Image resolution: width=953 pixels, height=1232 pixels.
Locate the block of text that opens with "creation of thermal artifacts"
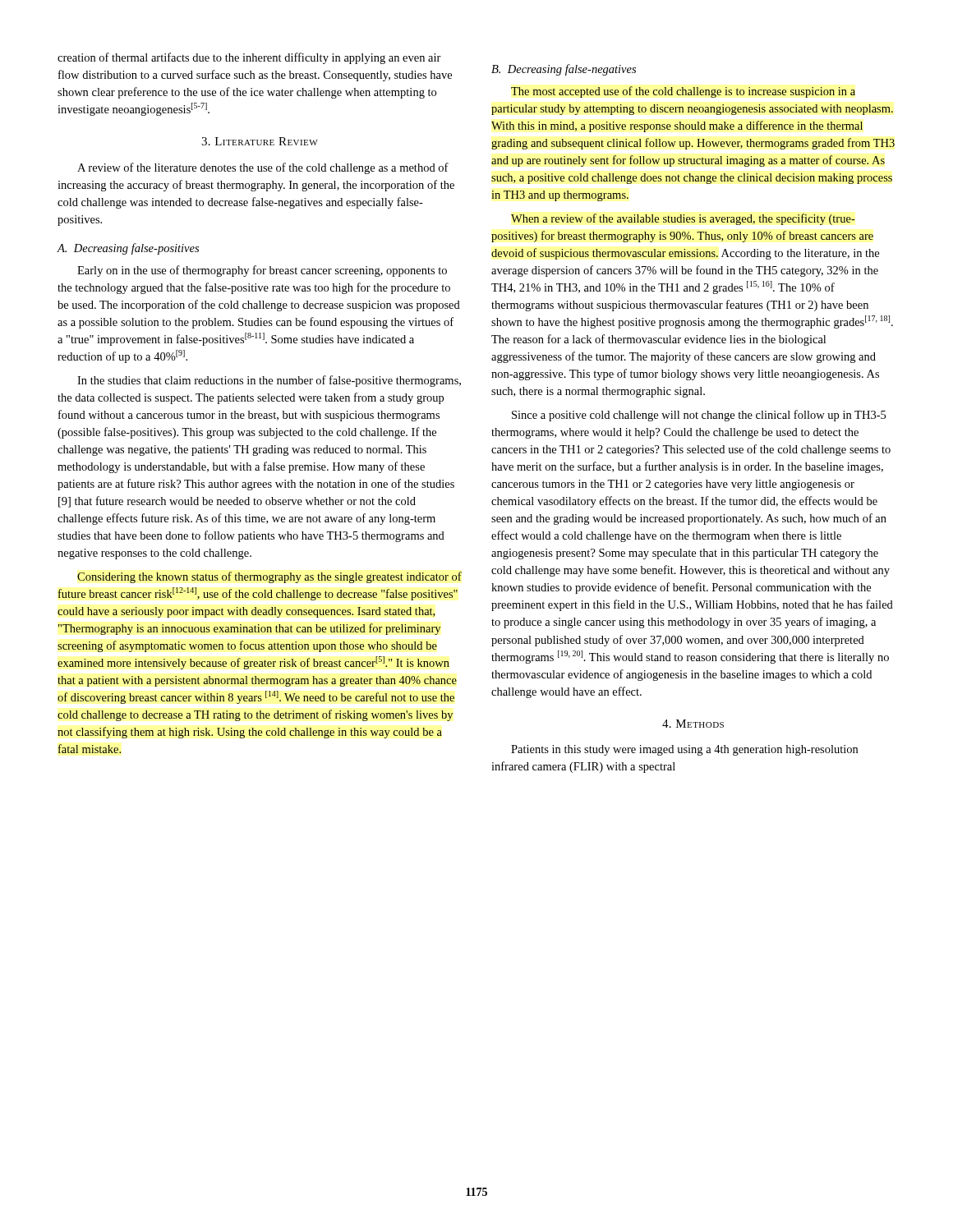(x=260, y=84)
